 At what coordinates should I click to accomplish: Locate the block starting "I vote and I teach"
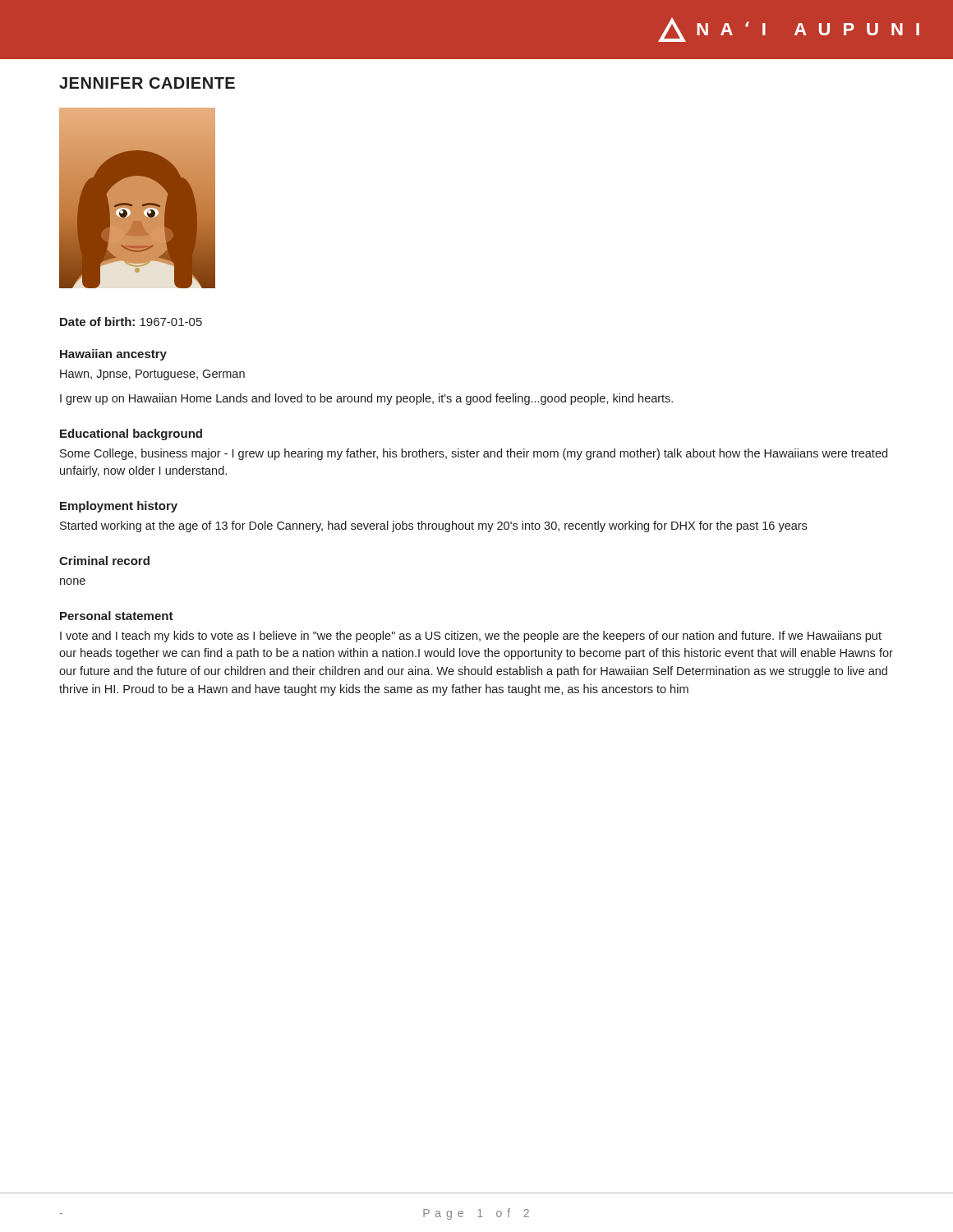[476, 662]
